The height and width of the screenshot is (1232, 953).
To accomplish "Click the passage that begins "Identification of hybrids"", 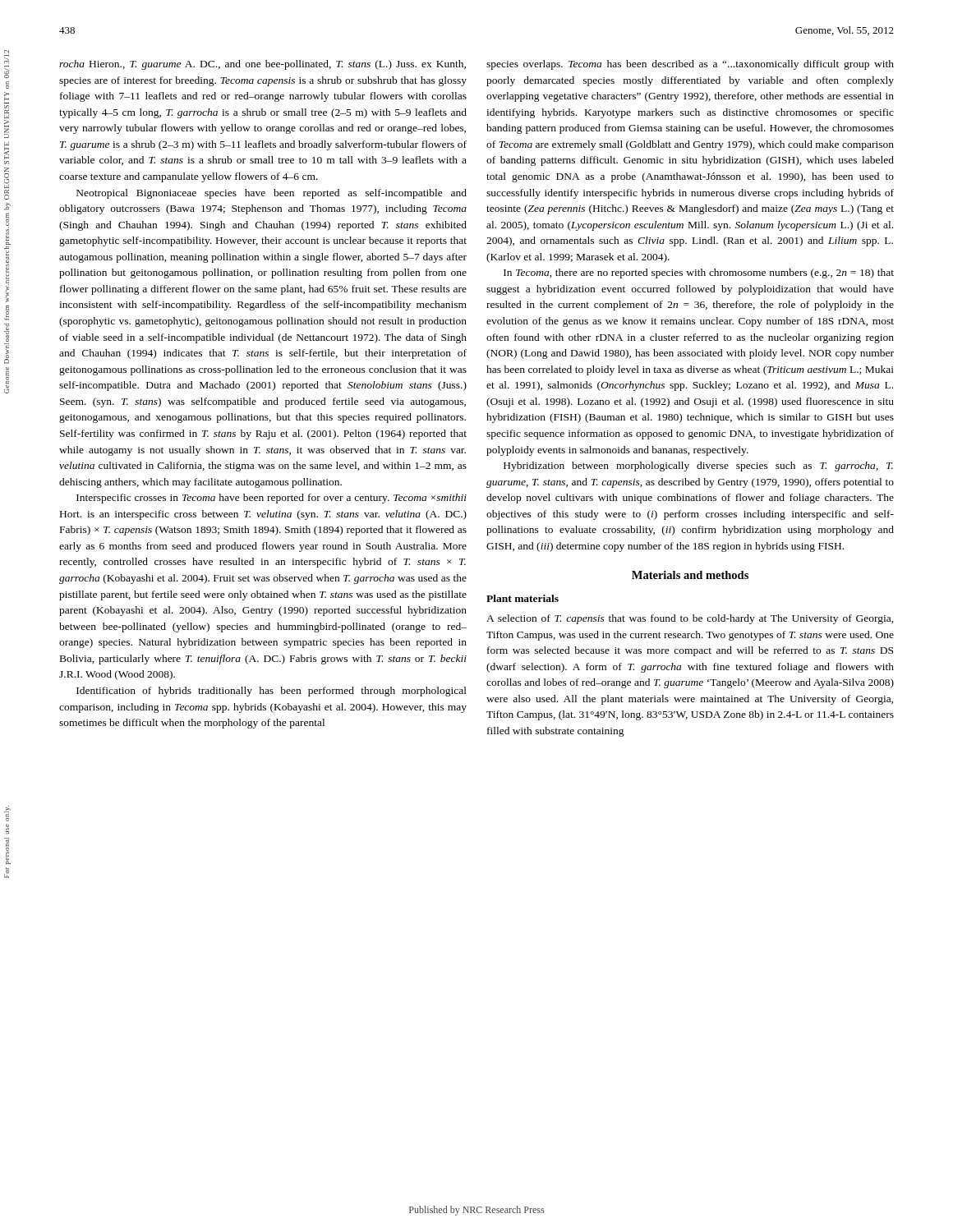I will (x=263, y=707).
